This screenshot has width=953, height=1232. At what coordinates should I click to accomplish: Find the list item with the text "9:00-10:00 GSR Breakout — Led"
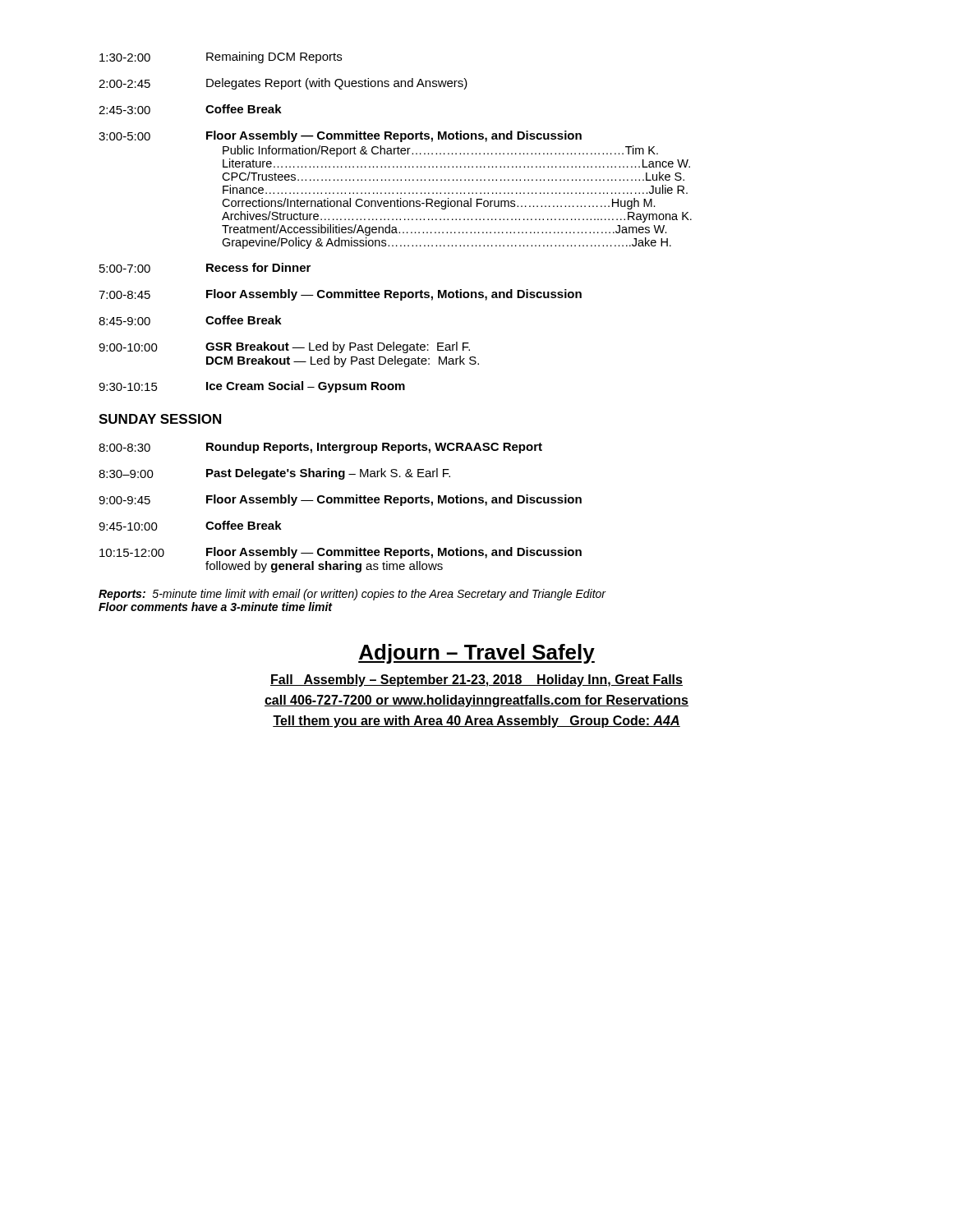(x=476, y=353)
